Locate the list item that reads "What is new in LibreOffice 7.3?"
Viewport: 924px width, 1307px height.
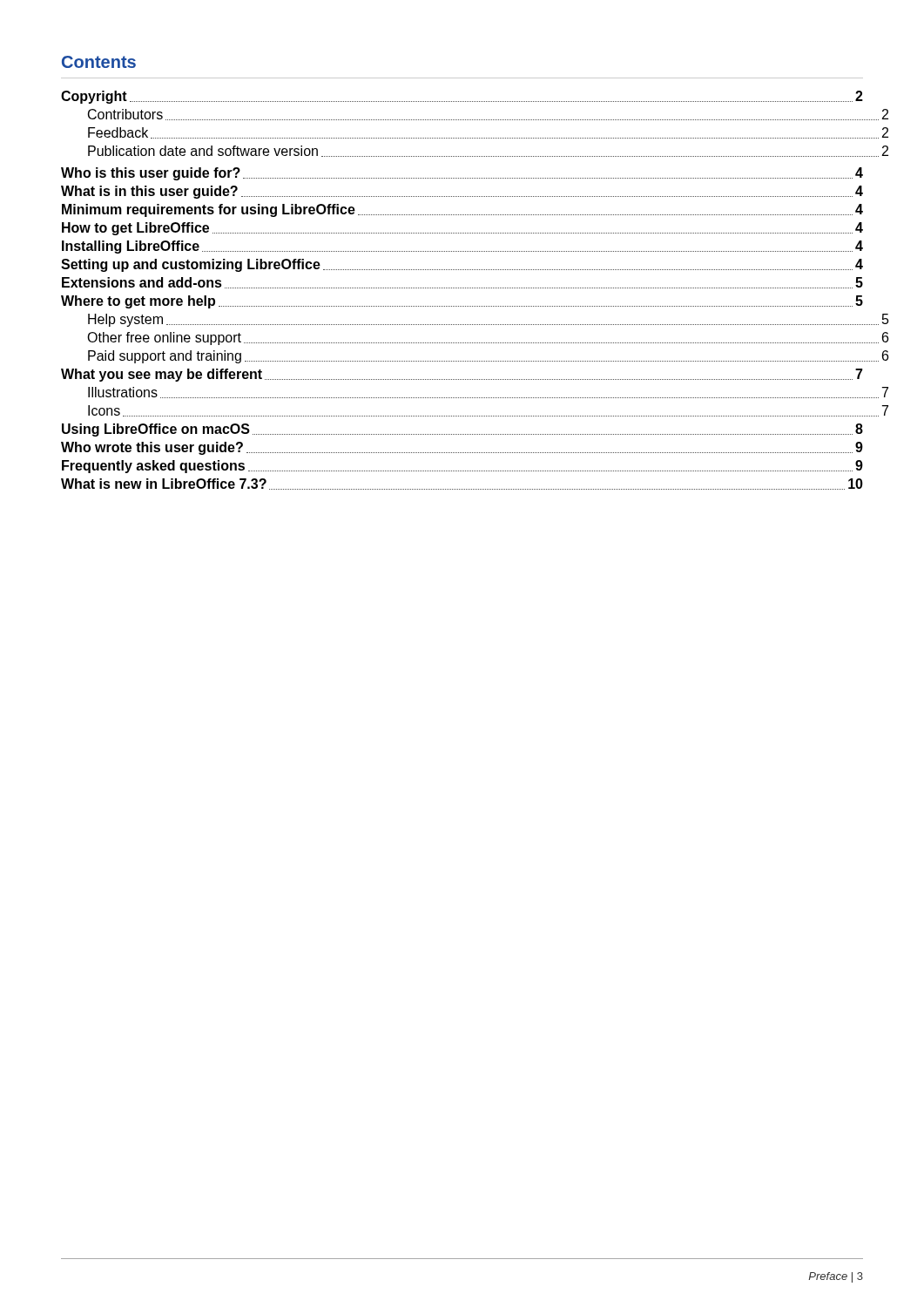(462, 484)
